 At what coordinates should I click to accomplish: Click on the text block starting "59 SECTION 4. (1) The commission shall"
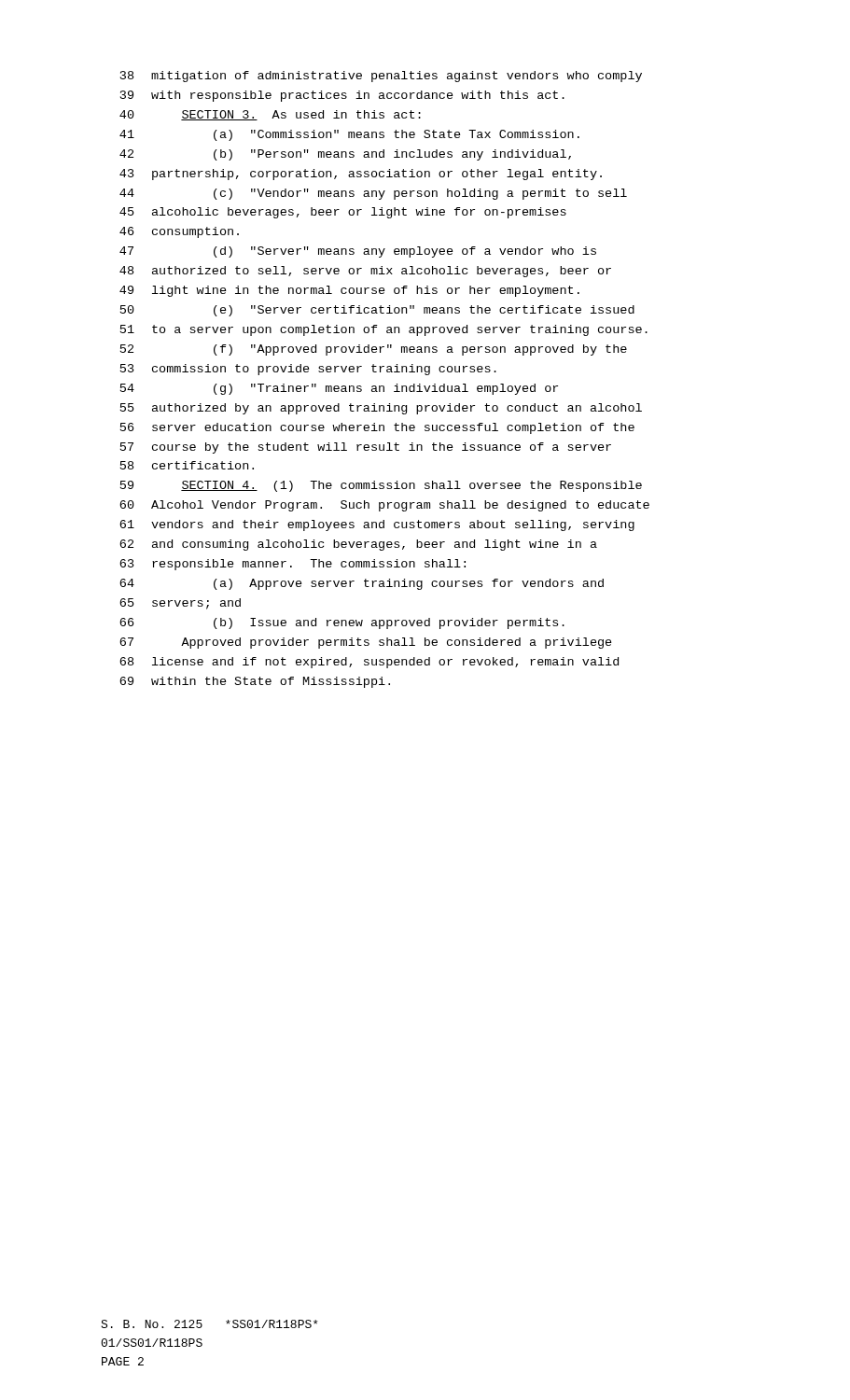click(442, 487)
